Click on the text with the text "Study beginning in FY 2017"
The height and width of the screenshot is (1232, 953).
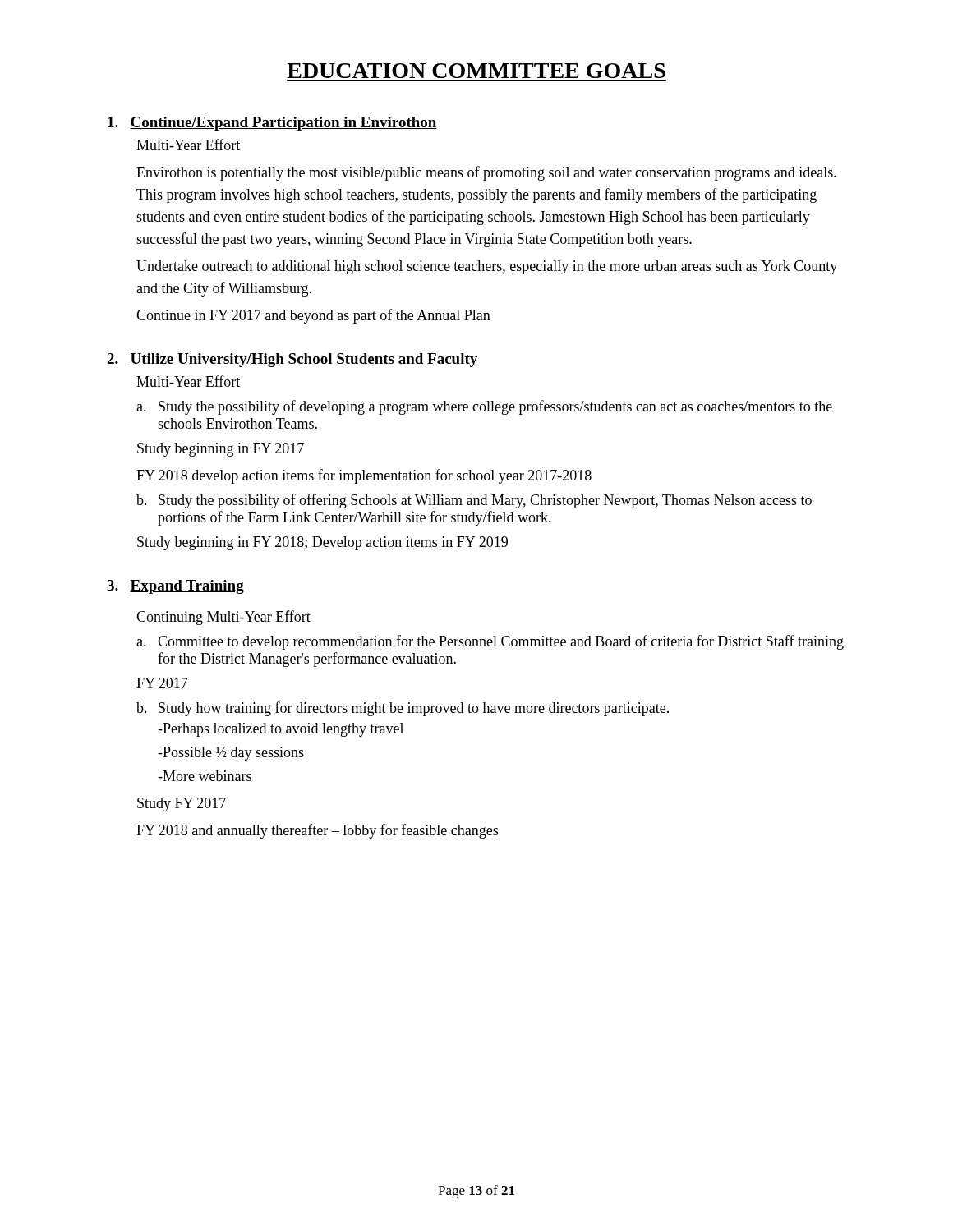(220, 448)
